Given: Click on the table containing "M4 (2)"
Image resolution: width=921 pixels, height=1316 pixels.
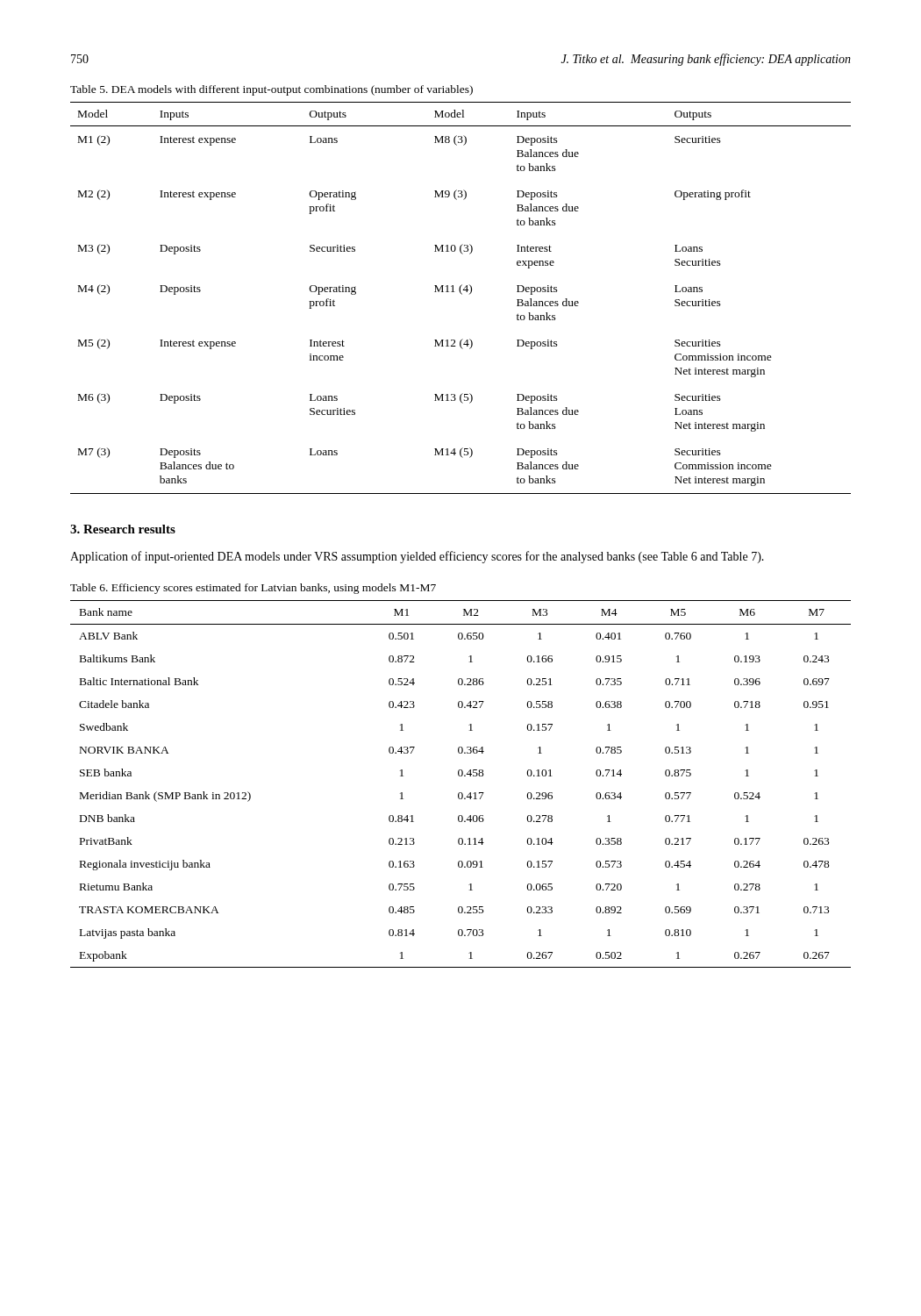Looking at the screenshot, I should (x=460, y=298).
